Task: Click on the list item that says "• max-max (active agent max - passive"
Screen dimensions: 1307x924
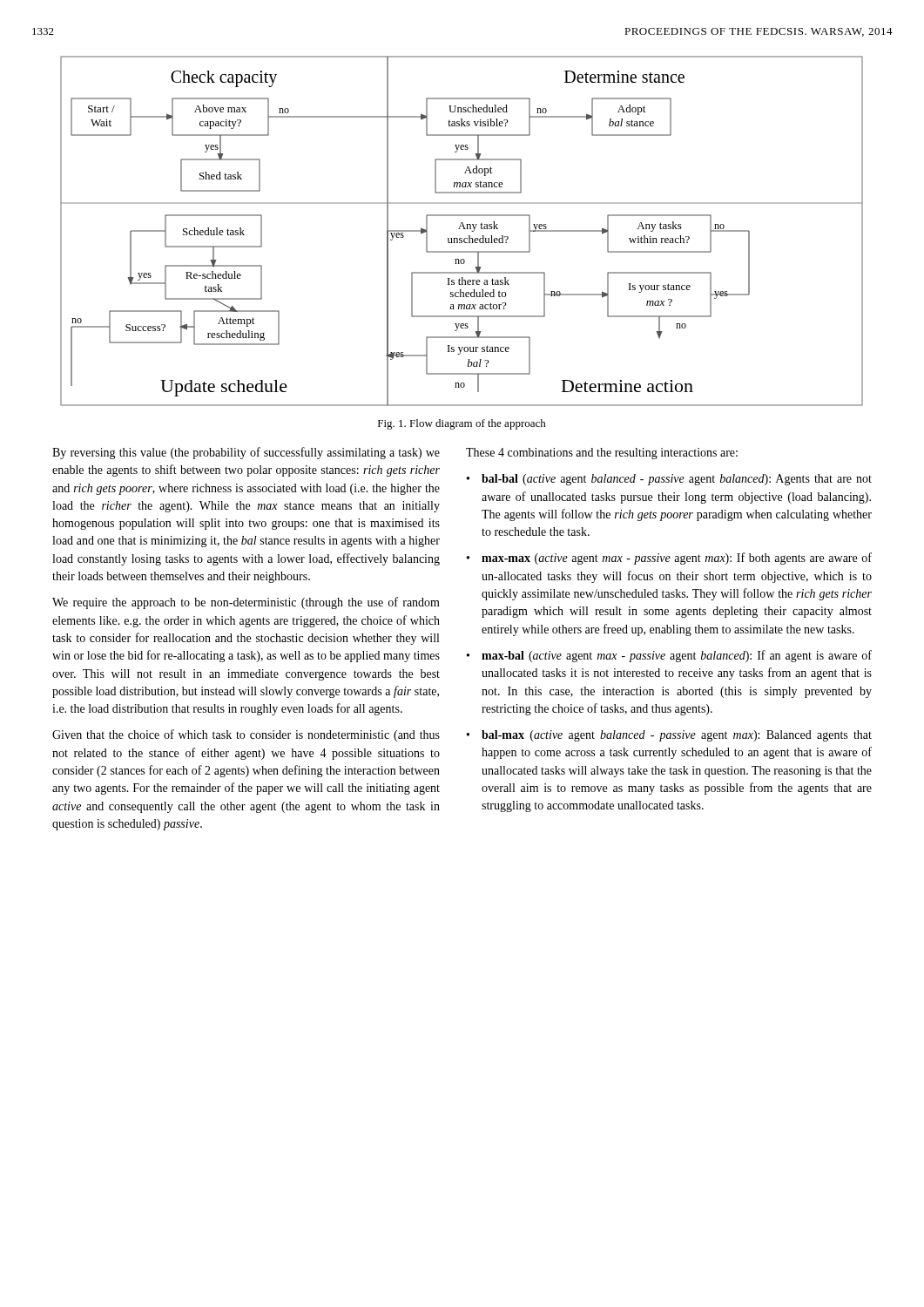Action: (669, 593)
